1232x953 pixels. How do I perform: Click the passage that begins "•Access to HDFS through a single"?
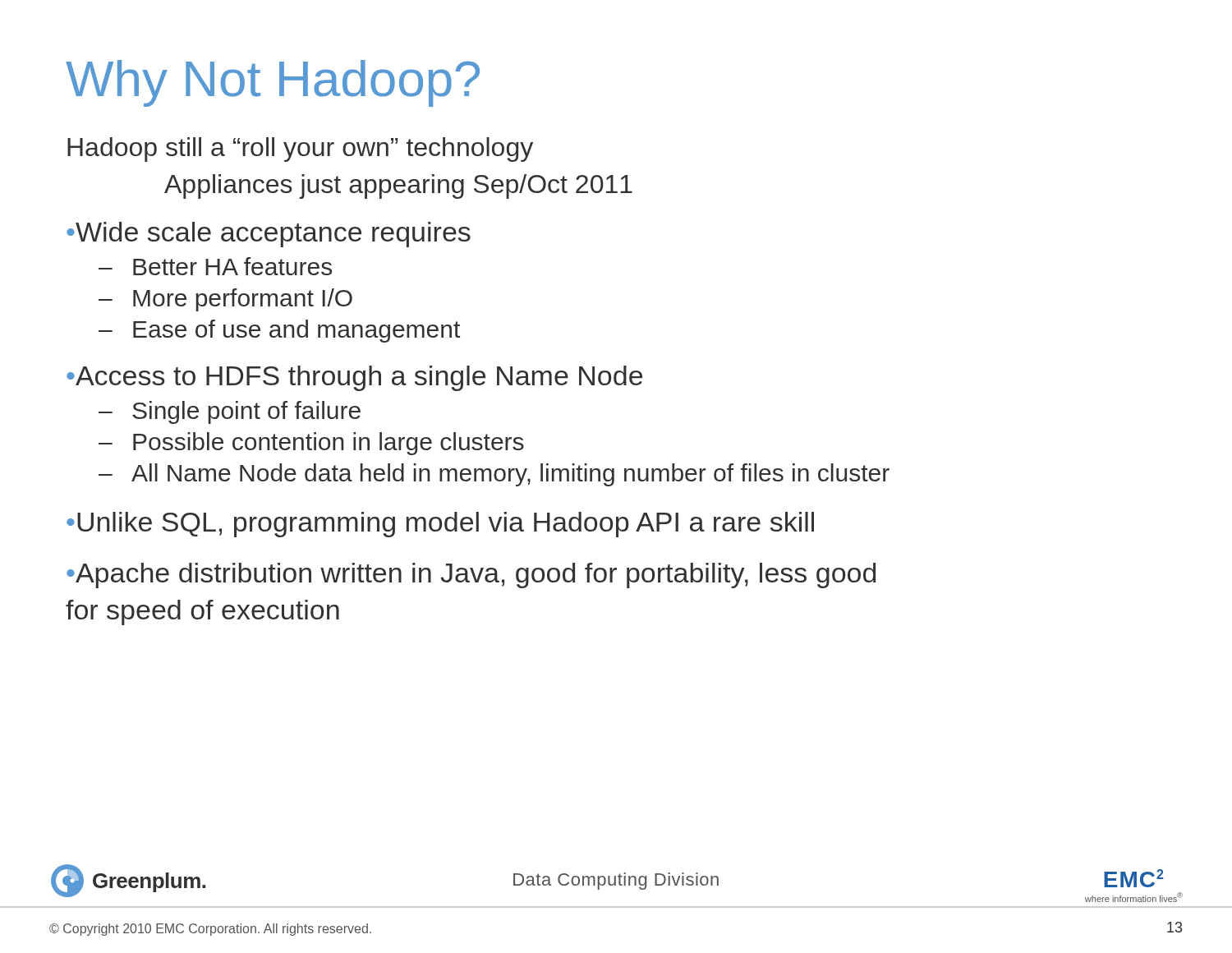(616, 376)
